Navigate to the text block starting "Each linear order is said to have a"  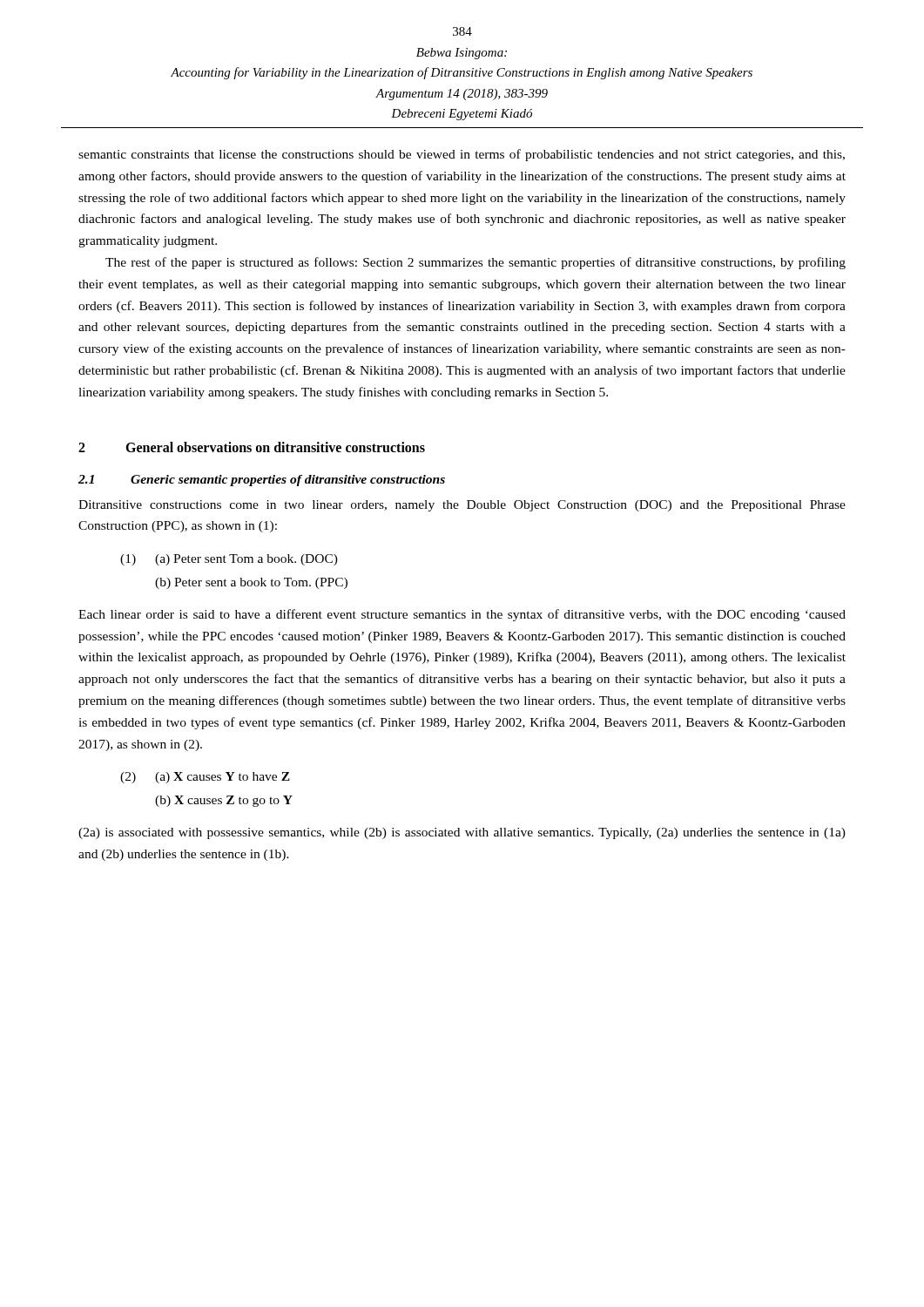click(462, 679)
